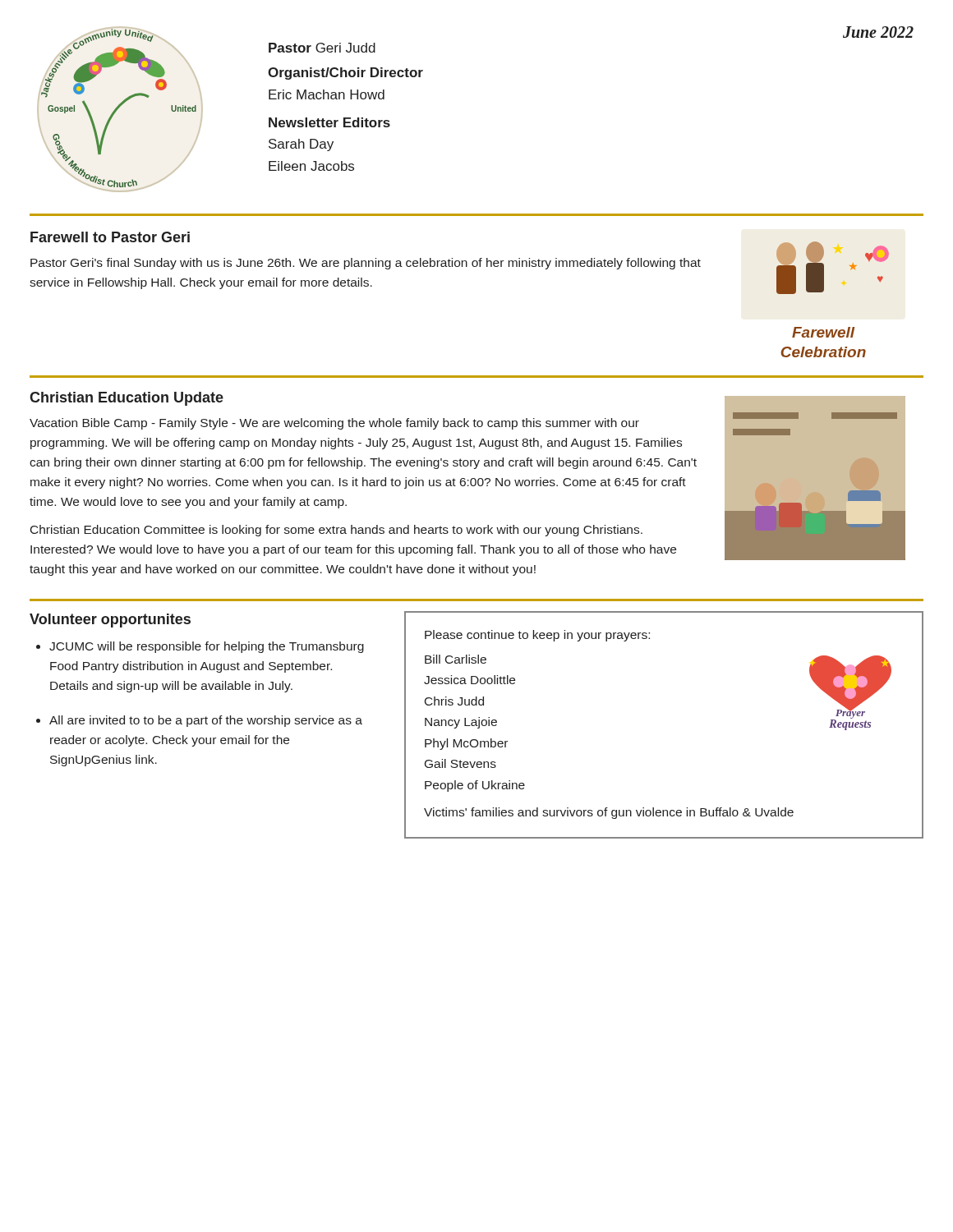Point to the text starting "Please continue to keep in your prayers: Bill"
The width and height of the screenshot is (953, 1232).
coord(537,636)
